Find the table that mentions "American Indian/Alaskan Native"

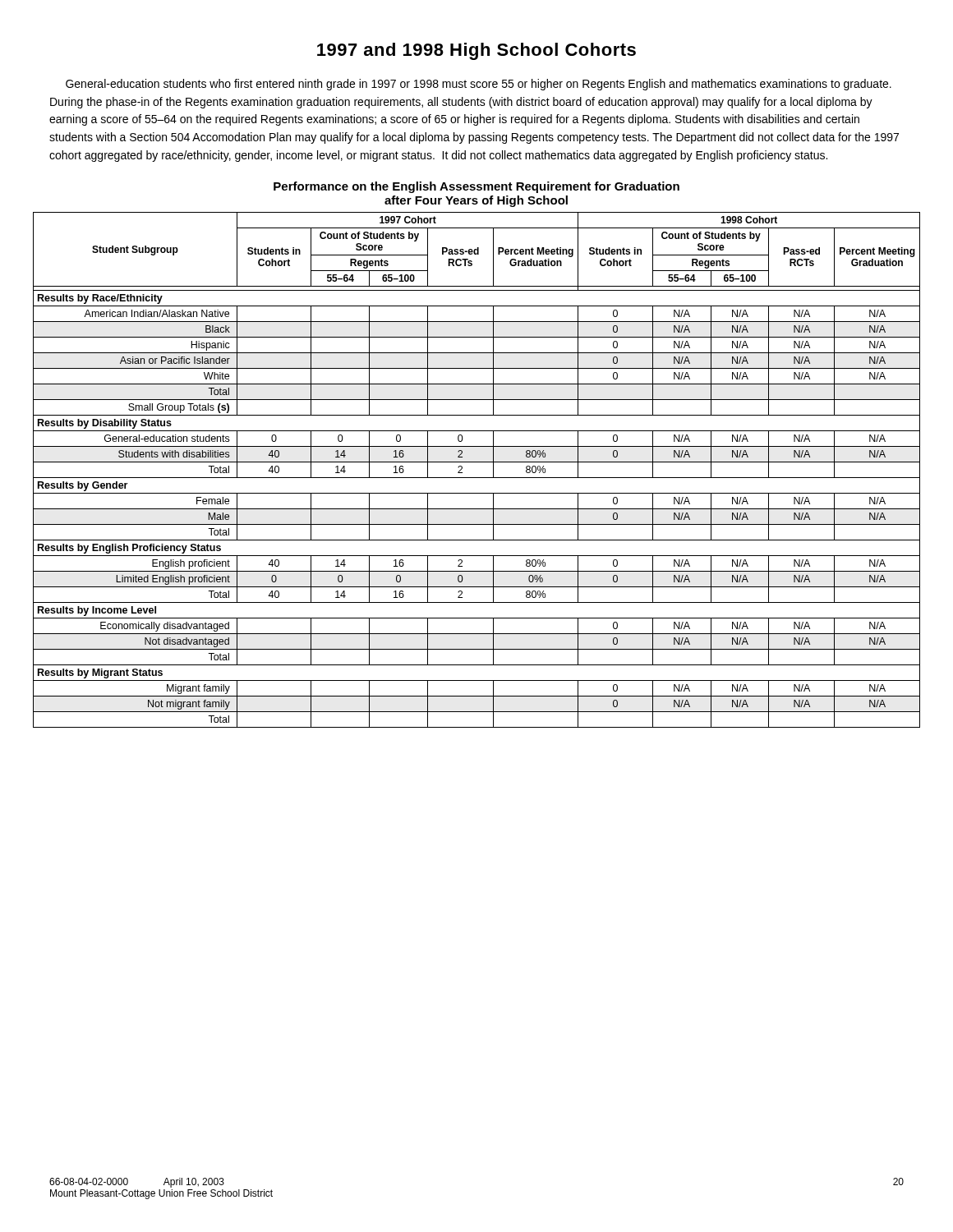pos(476,470)
